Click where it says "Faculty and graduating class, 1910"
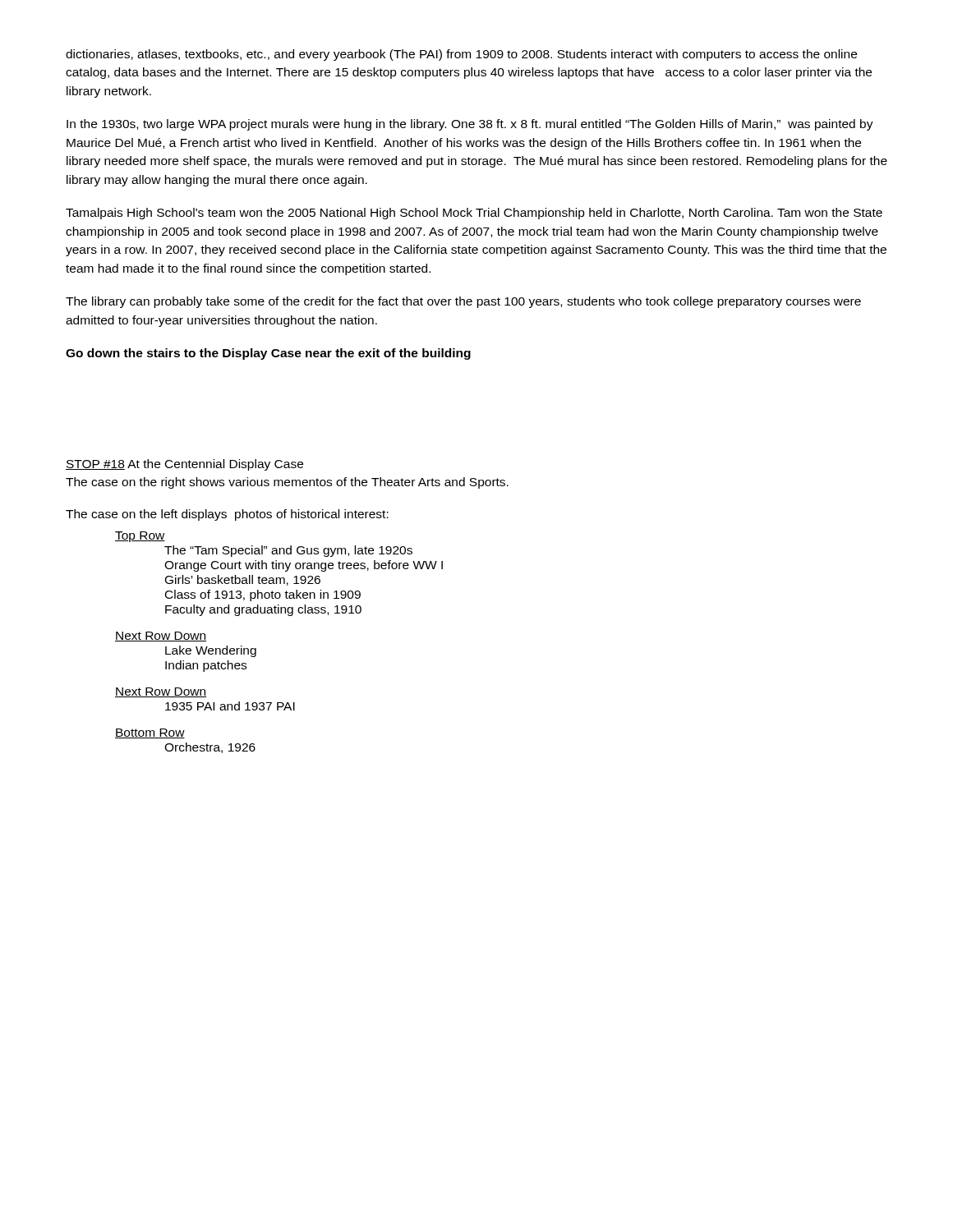This screenshot has height=1232, width=953. 263,609
